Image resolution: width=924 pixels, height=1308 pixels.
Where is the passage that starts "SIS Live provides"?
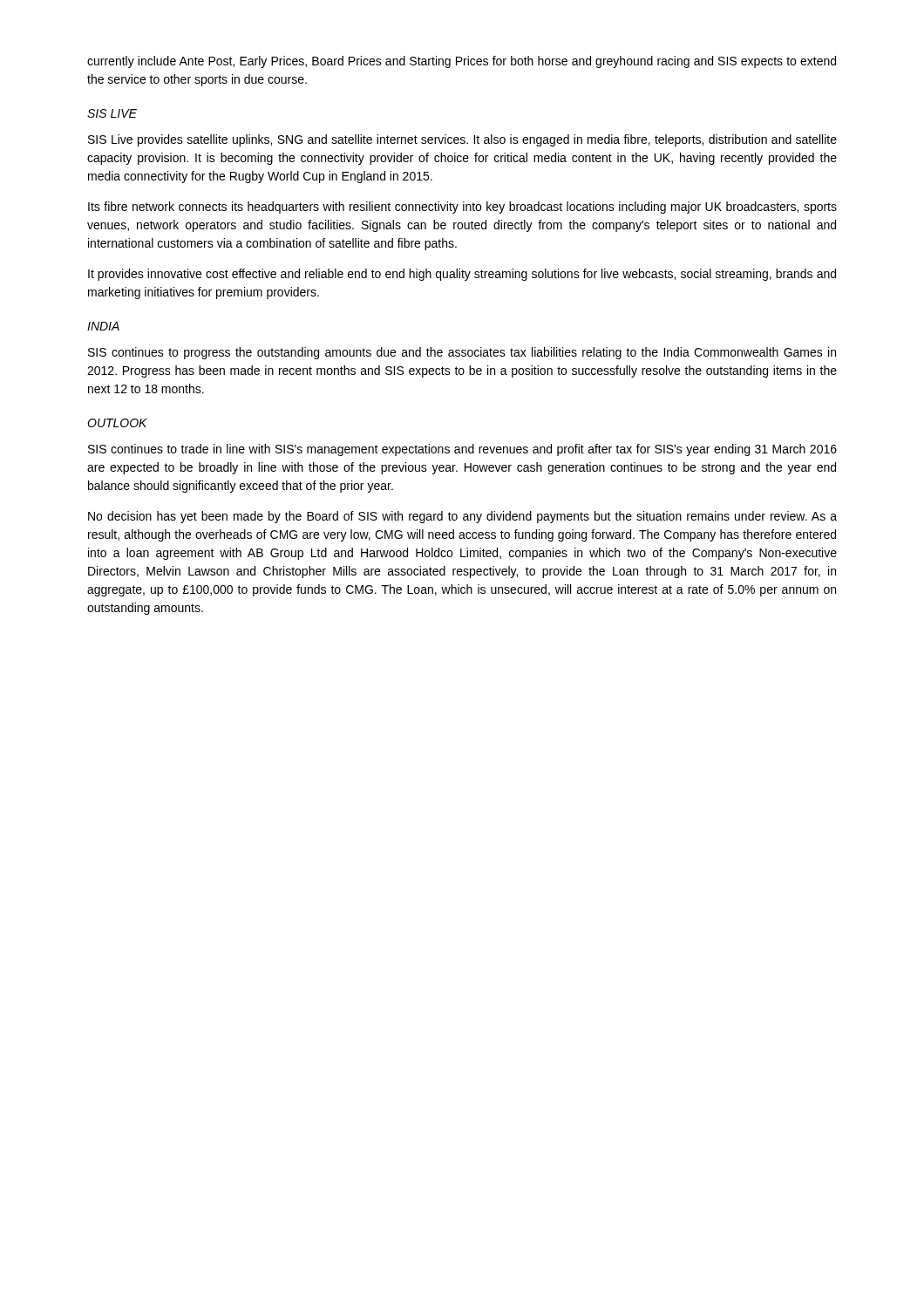click(462, 158)
